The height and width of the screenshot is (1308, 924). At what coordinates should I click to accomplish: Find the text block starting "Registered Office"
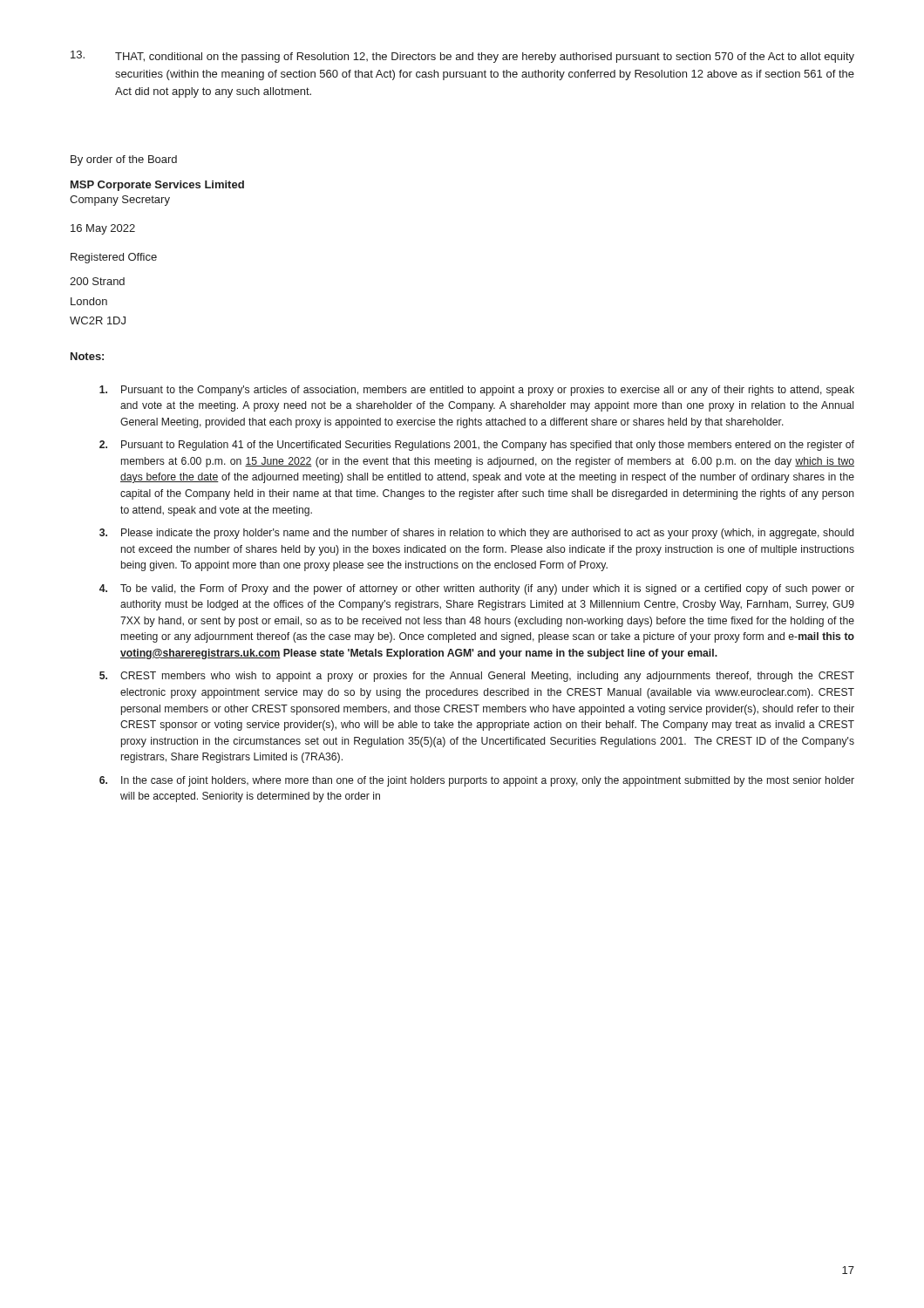tap(113, 257)
